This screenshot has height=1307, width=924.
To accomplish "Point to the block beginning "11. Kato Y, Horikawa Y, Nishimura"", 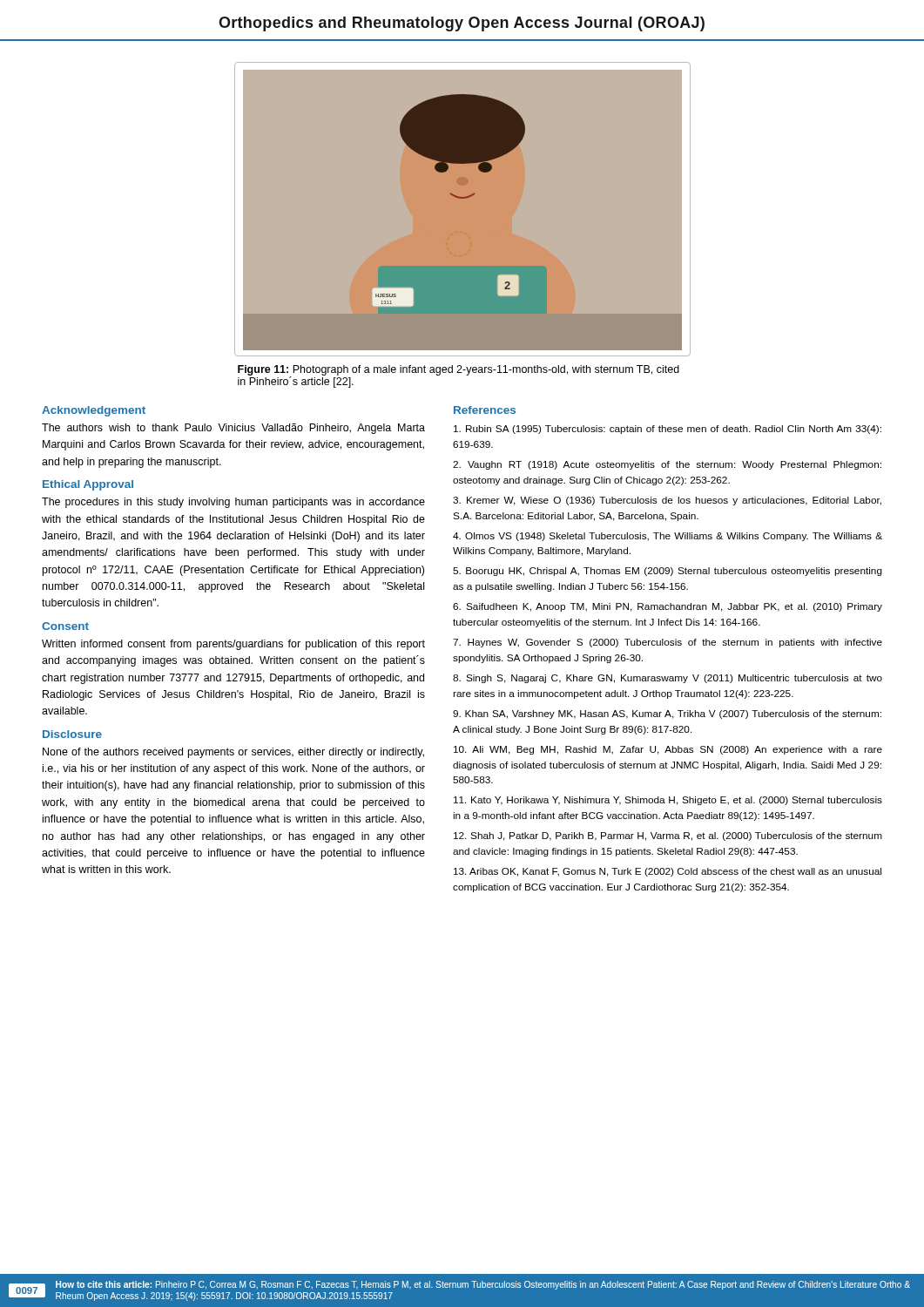I will [x=668, y=808].
